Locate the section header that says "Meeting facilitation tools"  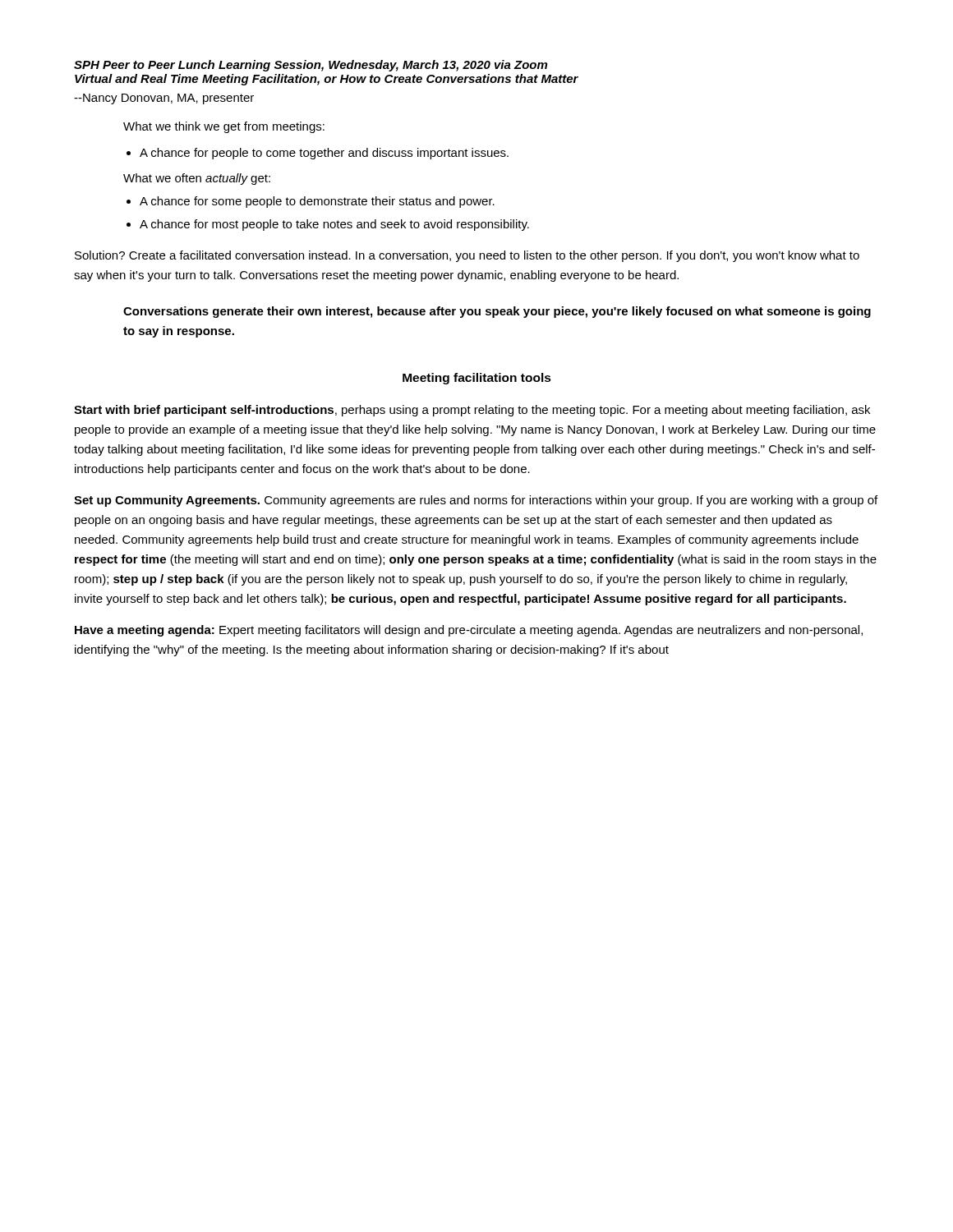tap(476, 377)
